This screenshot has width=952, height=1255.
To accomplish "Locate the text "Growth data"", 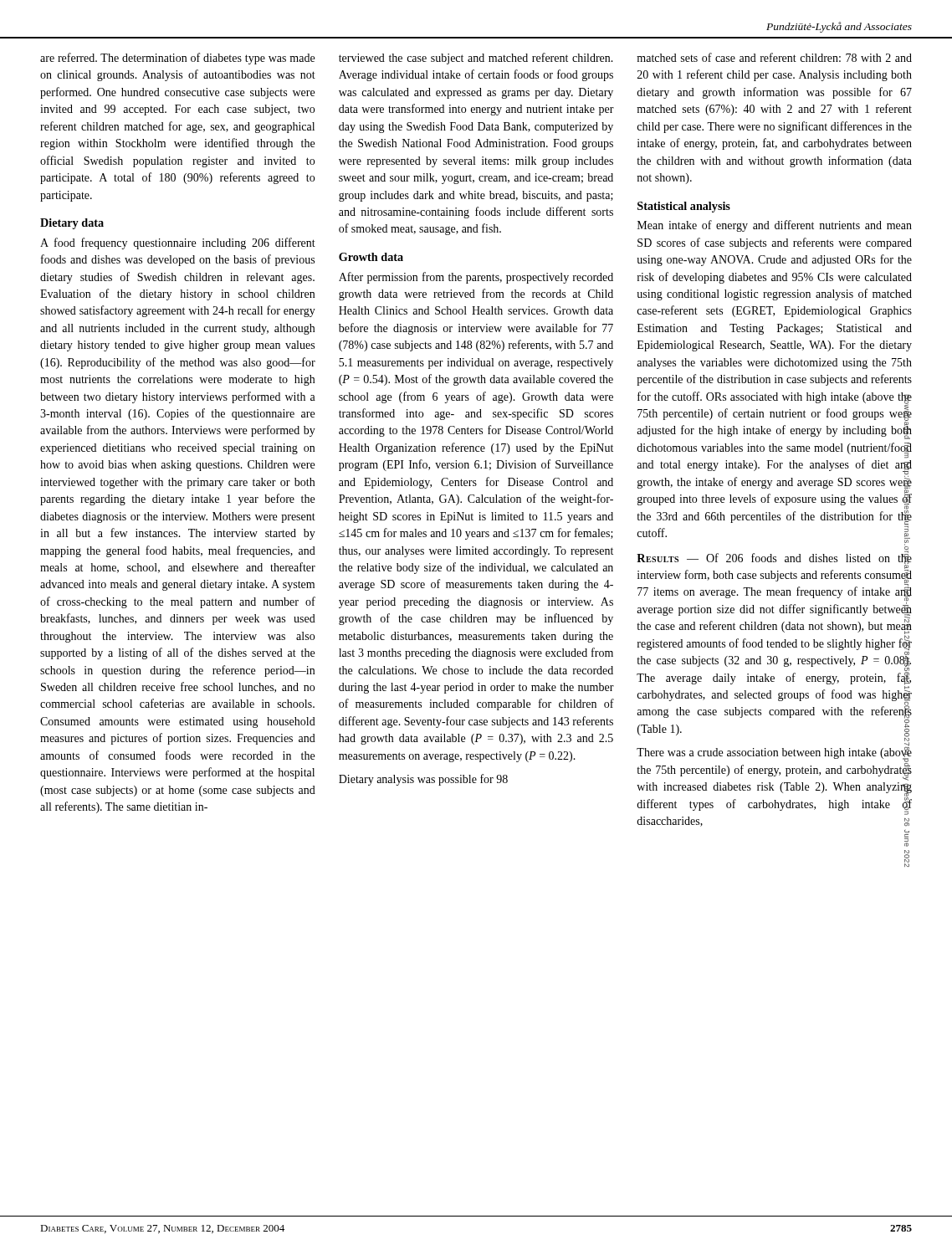I will pyautogui.click(x=371, y=257).
